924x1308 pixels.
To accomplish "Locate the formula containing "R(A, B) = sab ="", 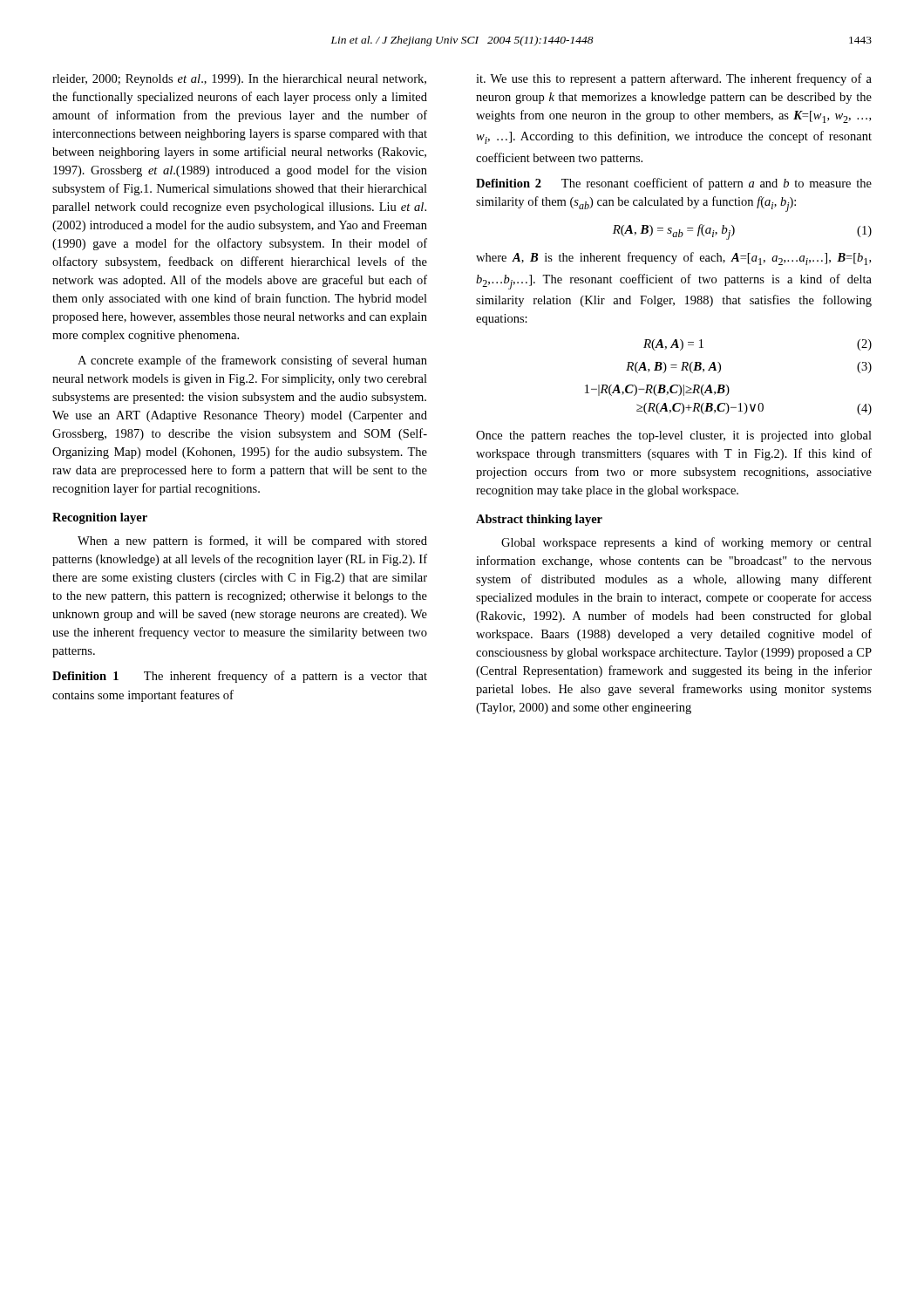I will click(742, 231).
